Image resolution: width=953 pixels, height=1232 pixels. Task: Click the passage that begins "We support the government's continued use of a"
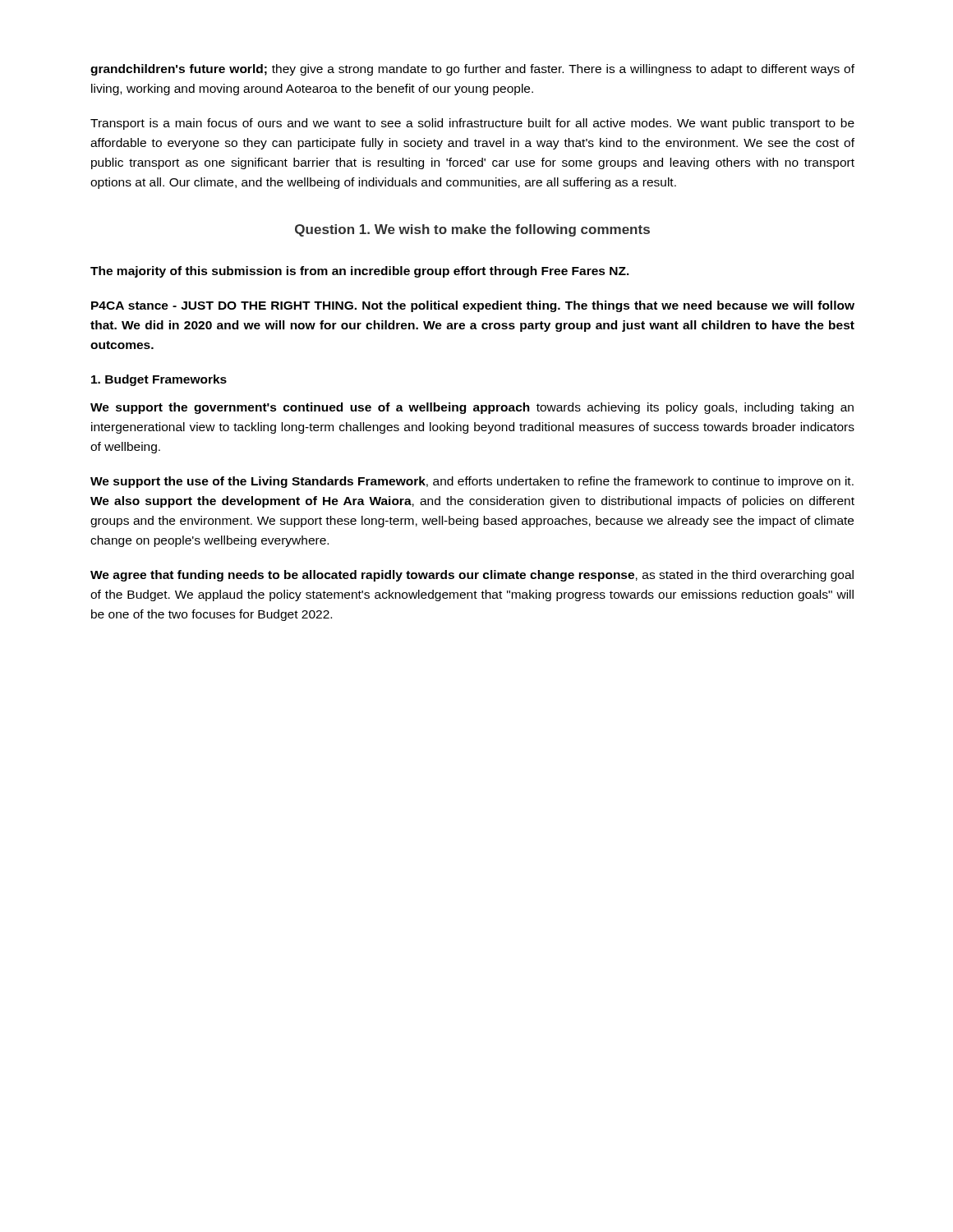(472, 427)
